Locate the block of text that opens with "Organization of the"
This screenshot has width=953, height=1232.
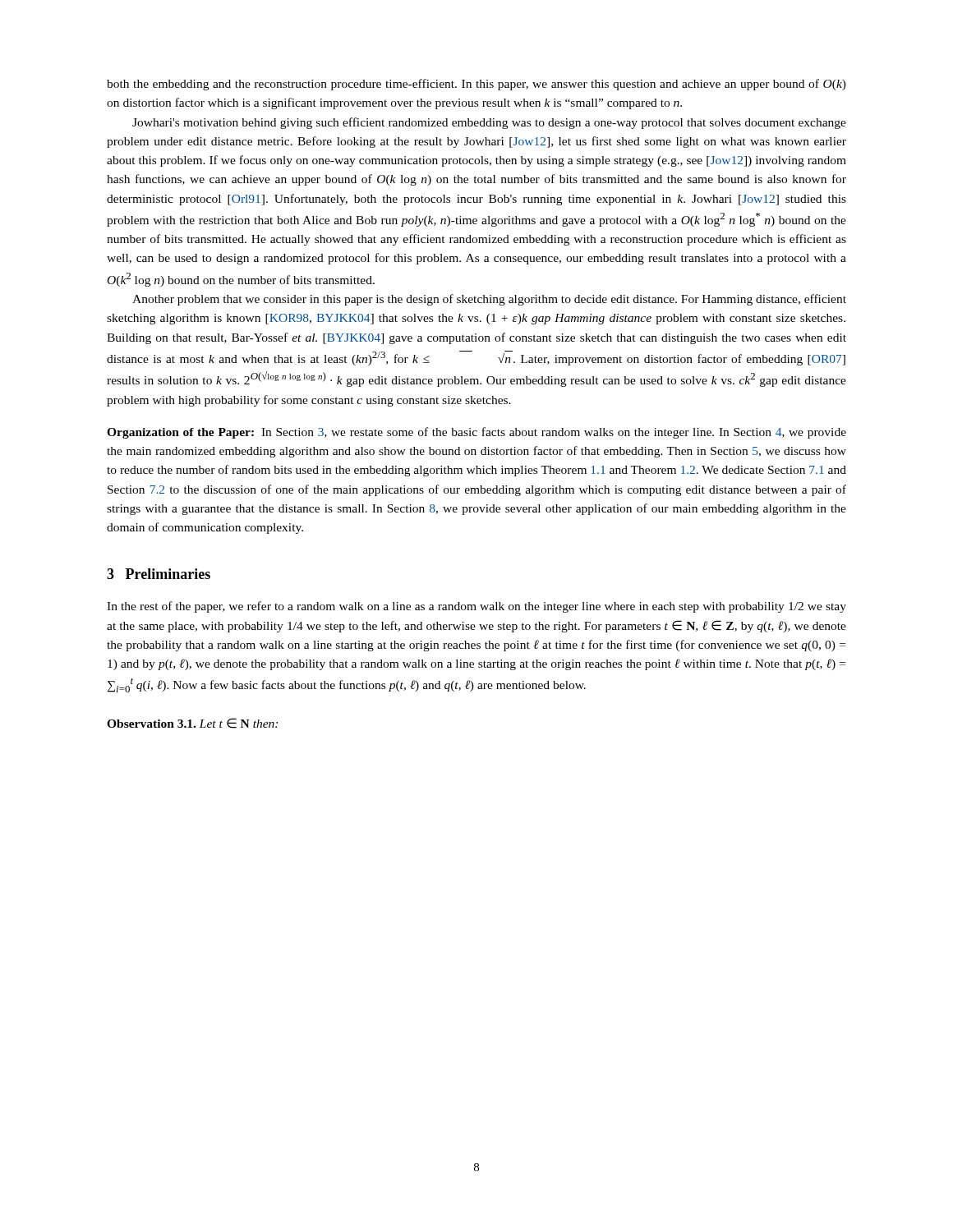point(476,479)
